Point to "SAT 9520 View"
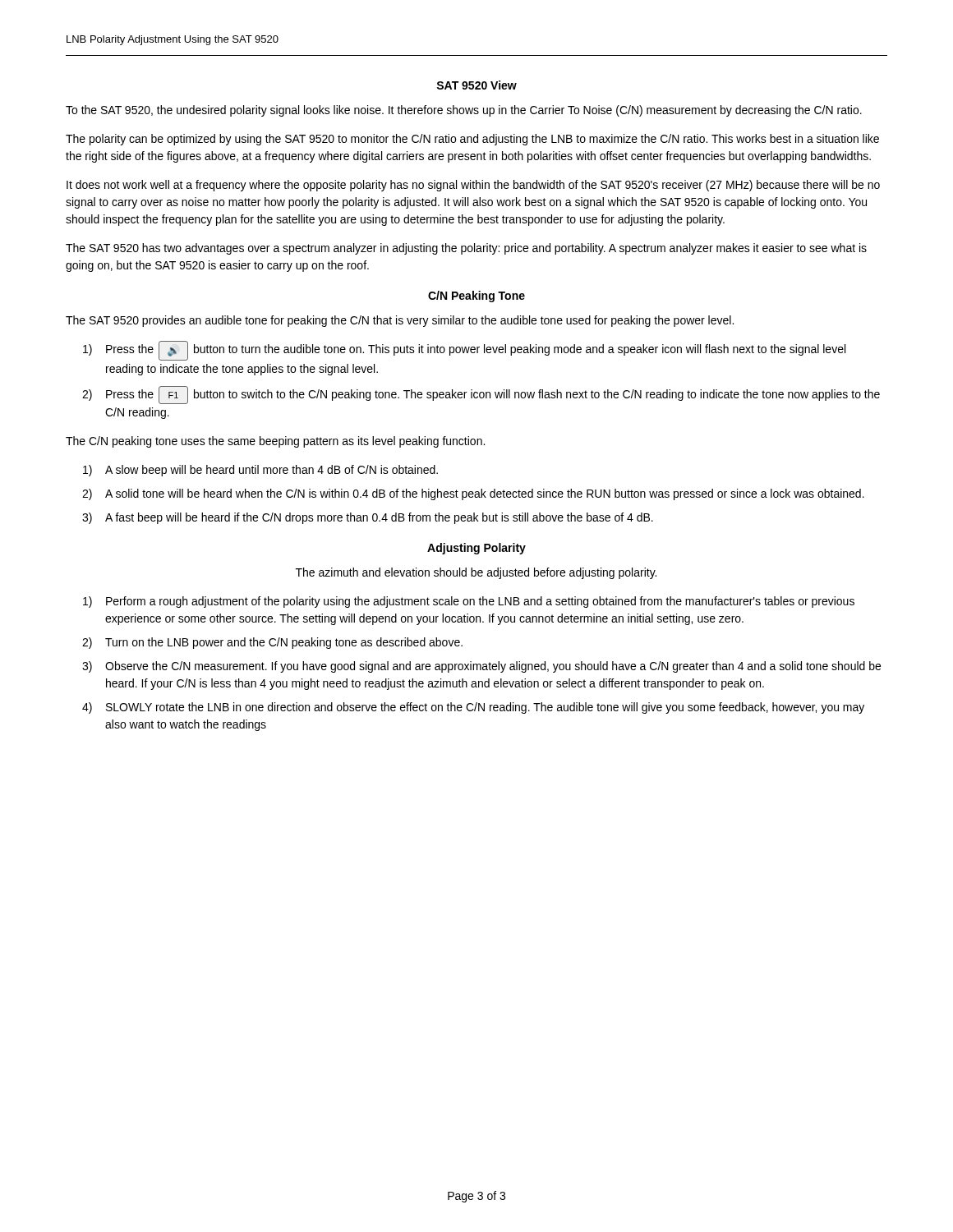953x1232 pixels. pos(476,85)
